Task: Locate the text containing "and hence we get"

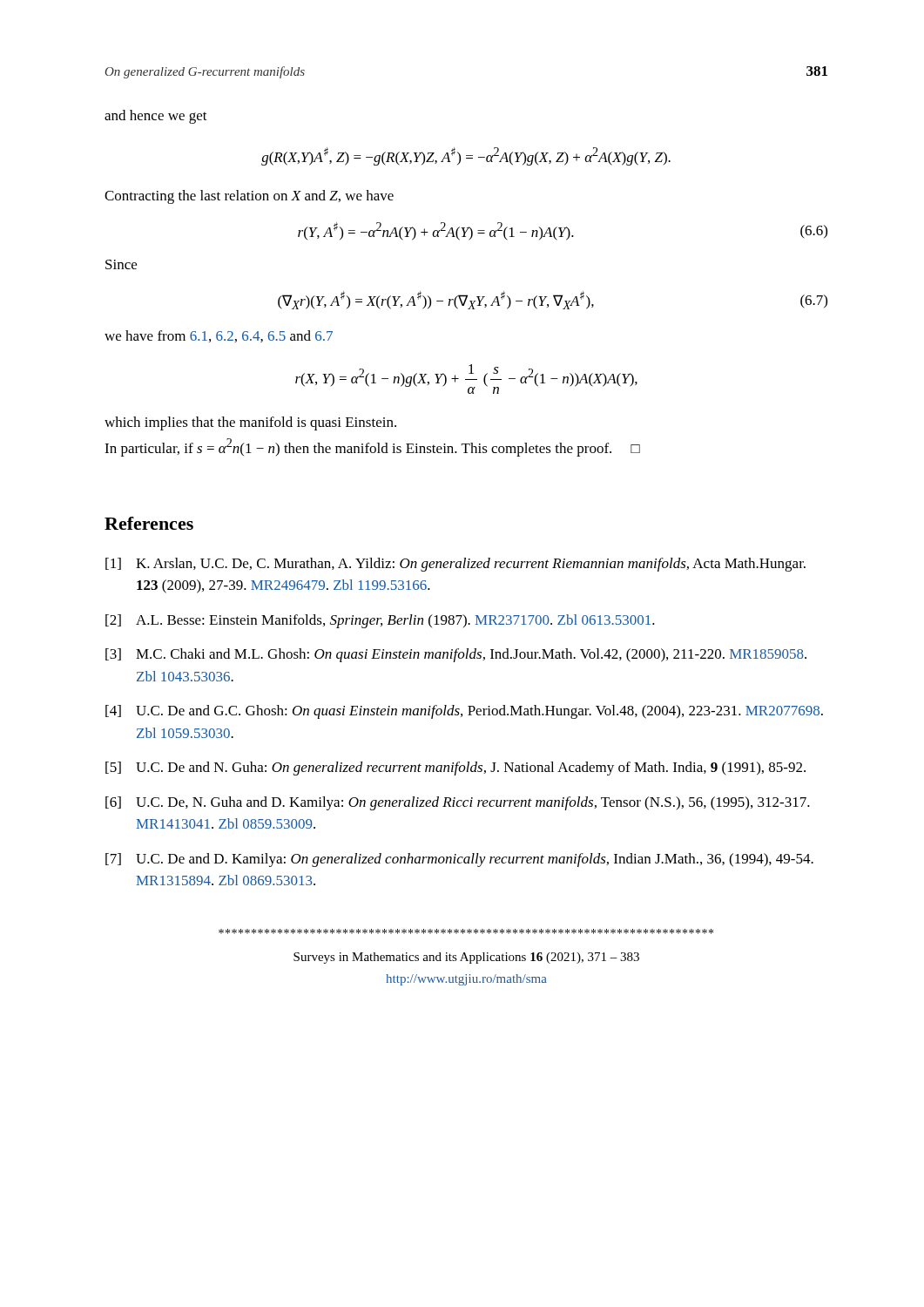Action: [156, 117]
